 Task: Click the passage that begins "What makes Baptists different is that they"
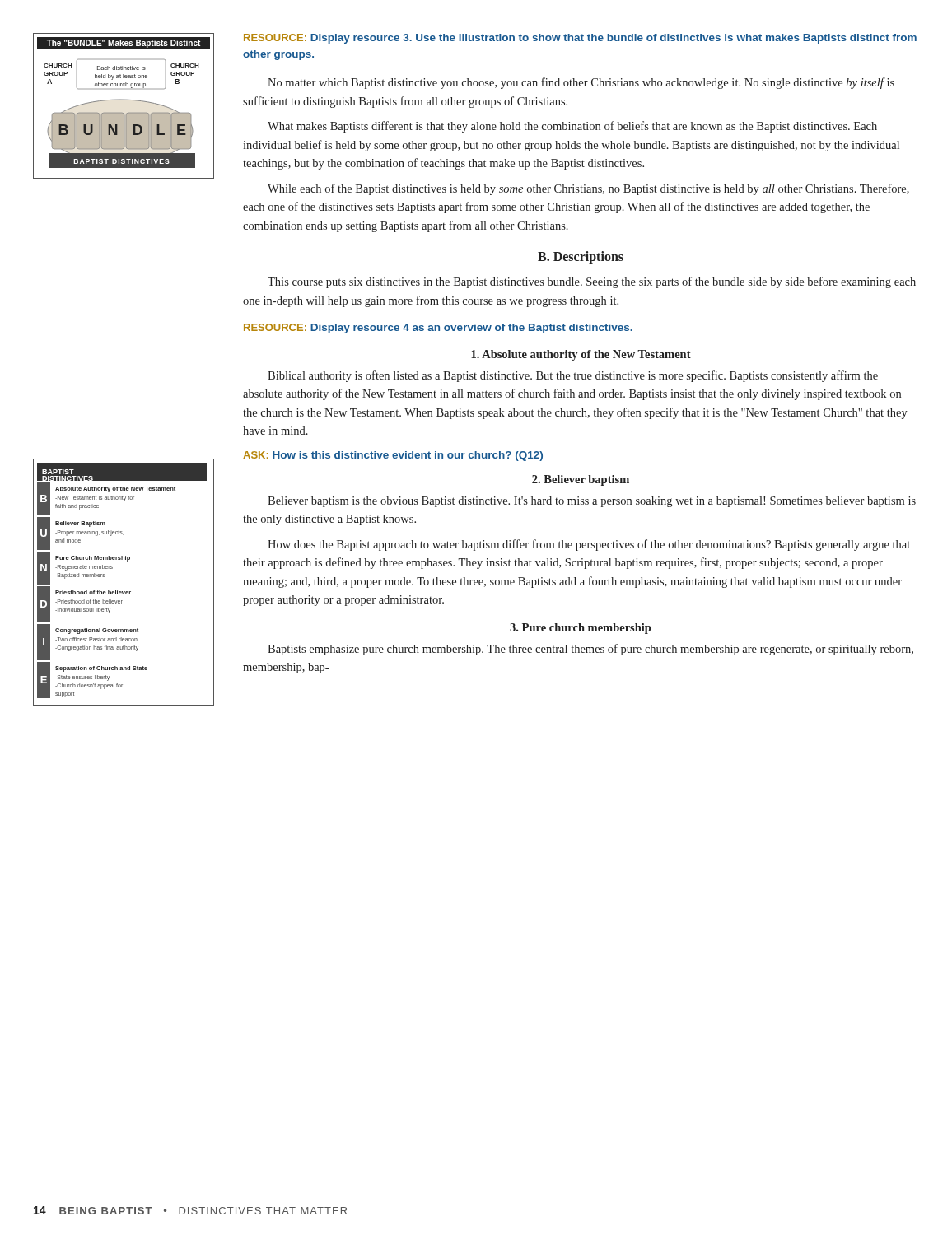581,145
